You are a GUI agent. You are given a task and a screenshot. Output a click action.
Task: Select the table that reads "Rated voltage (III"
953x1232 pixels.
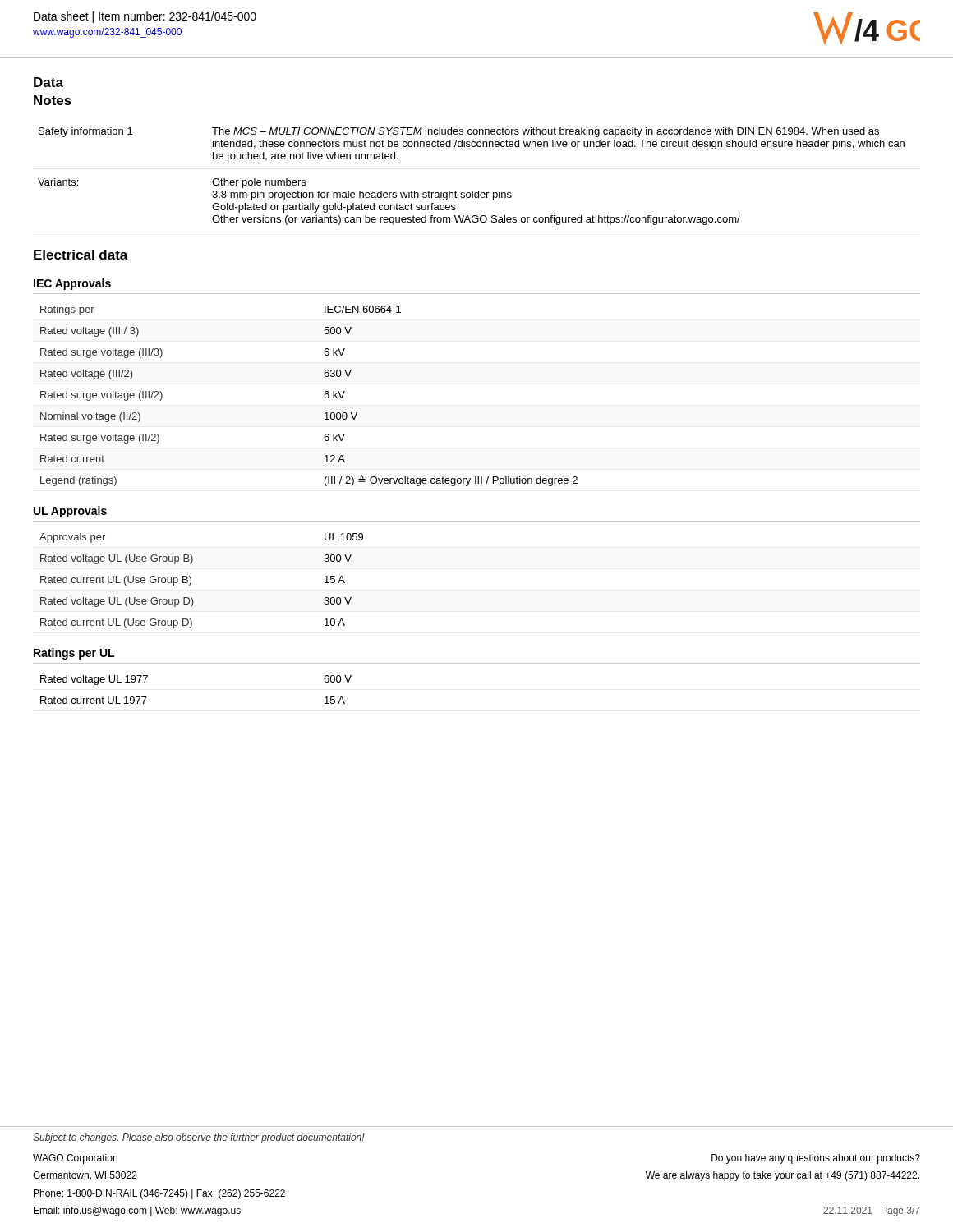point(476,395)
